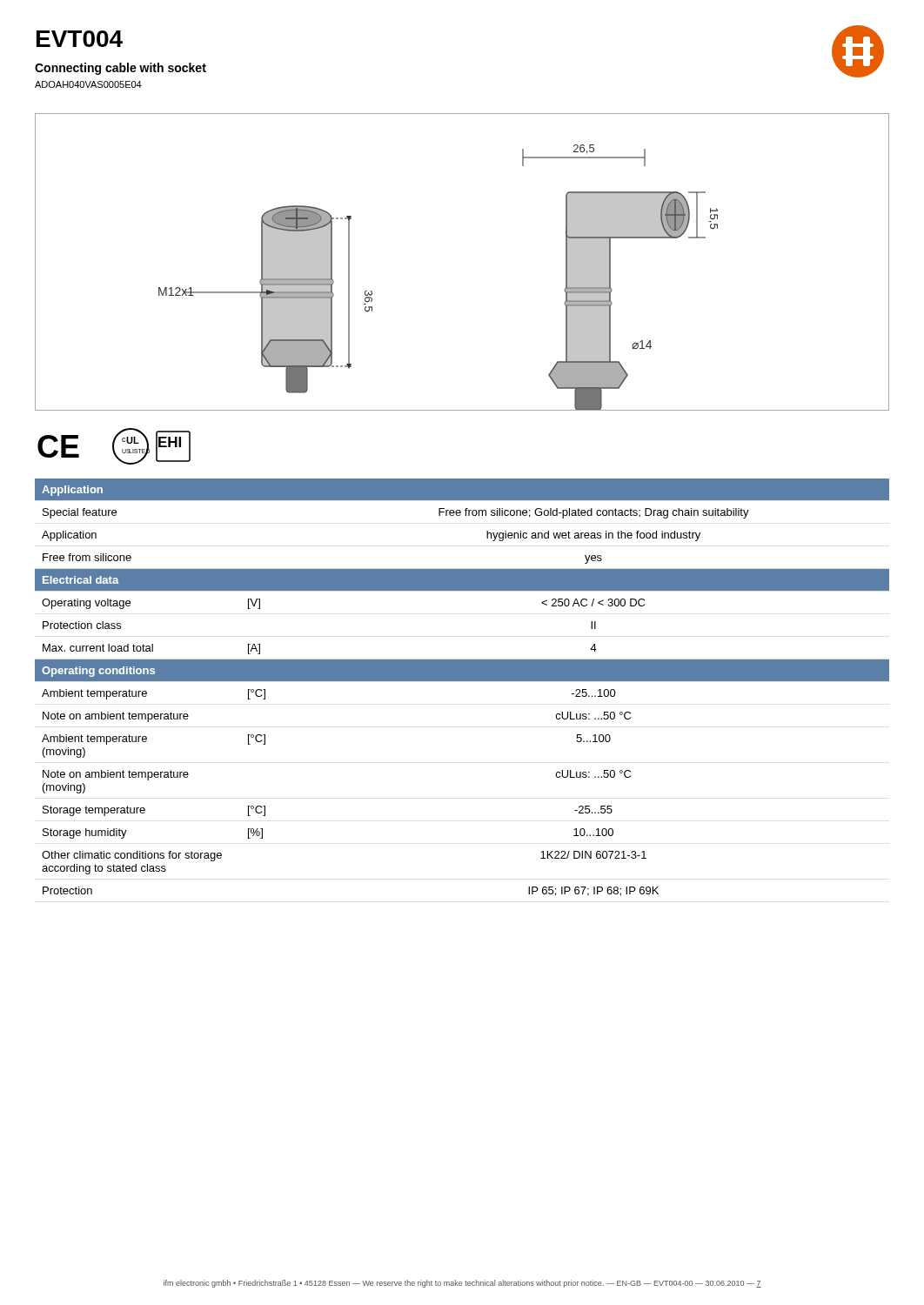Select the engineering diagram
Screen dimensions: 1305x924
[462, 262]
